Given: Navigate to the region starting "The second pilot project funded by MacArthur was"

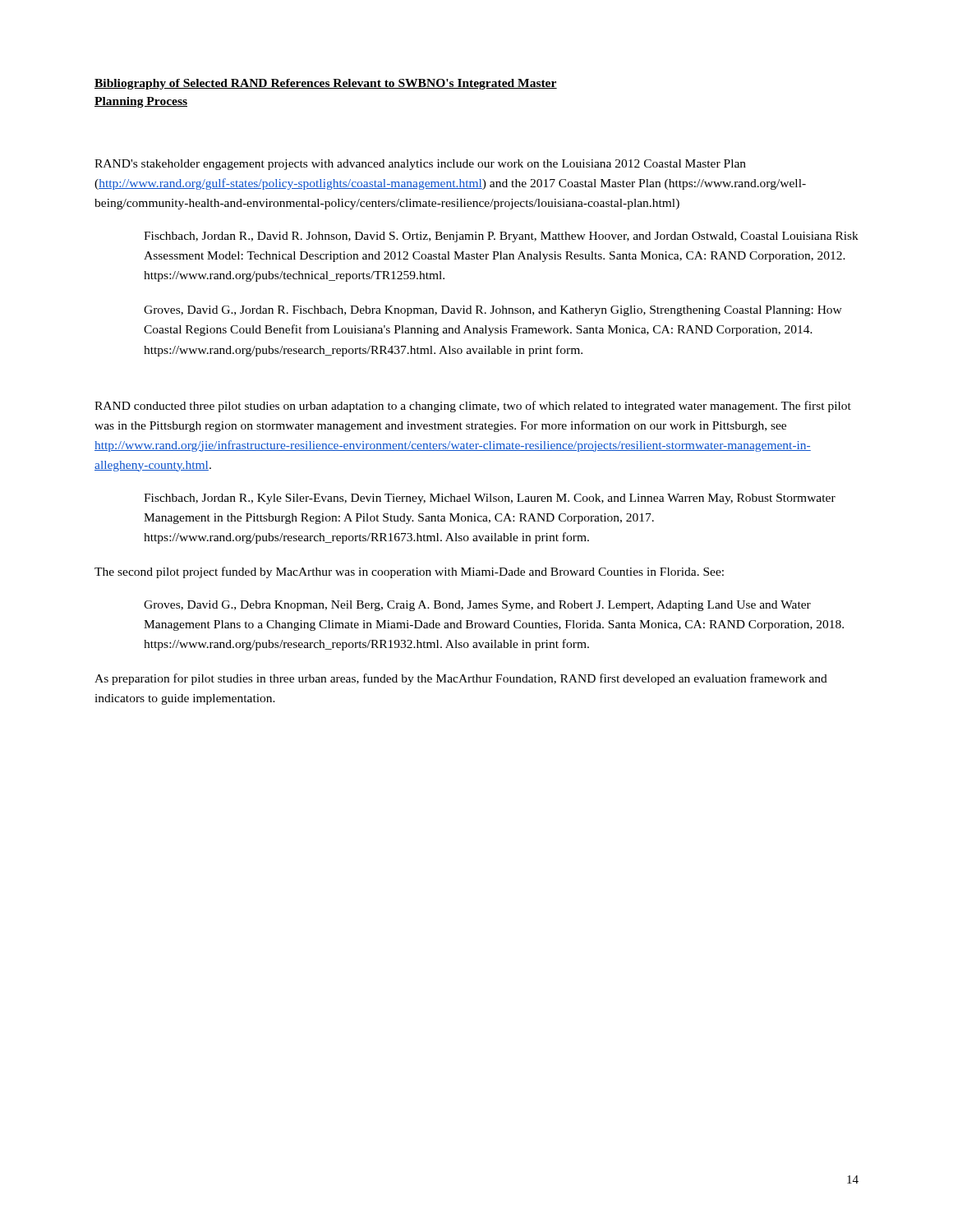Looking at the screenshot, I should [x=410, y=571].
